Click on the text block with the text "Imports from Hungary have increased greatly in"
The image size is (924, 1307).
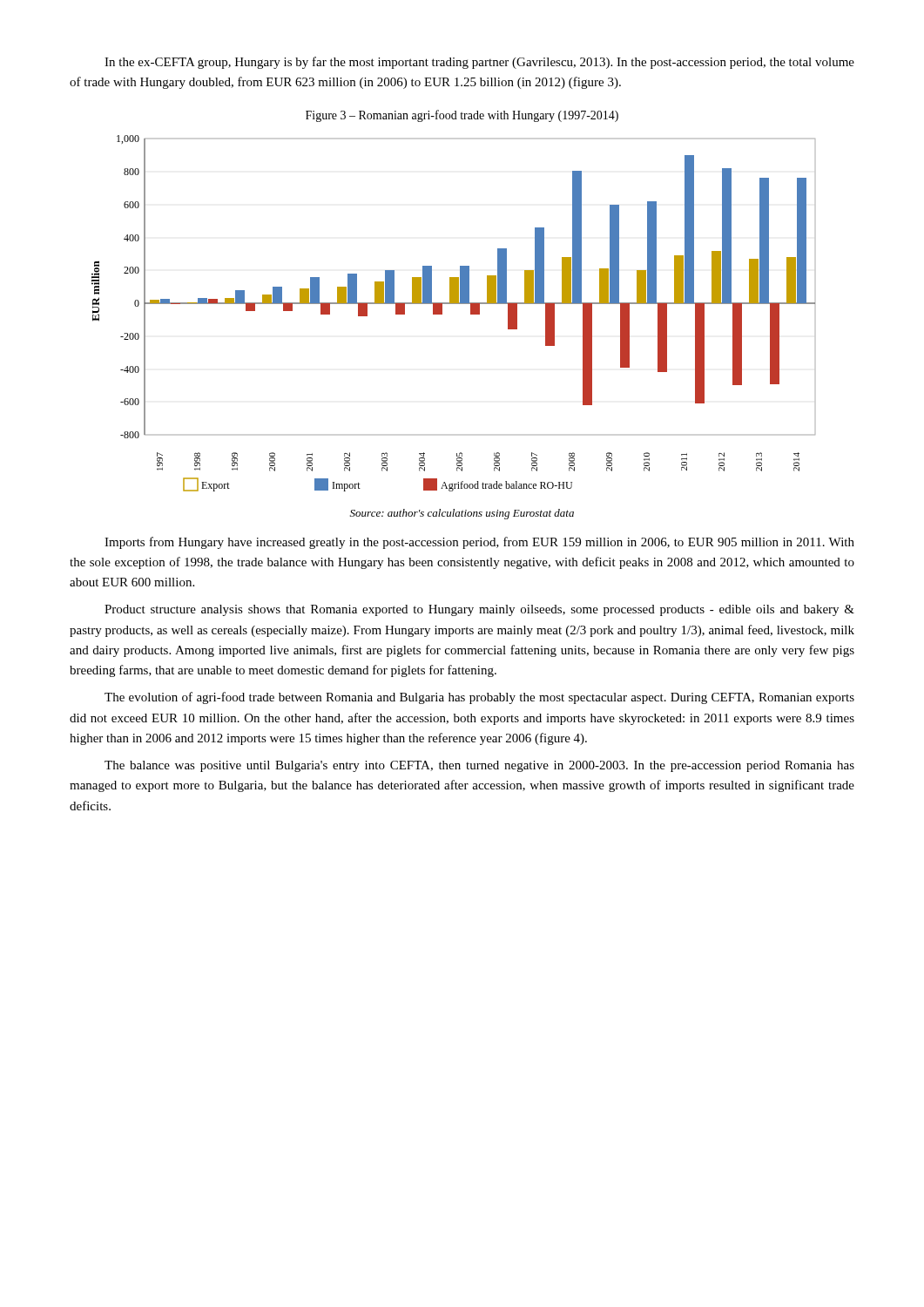click(462, 562)
